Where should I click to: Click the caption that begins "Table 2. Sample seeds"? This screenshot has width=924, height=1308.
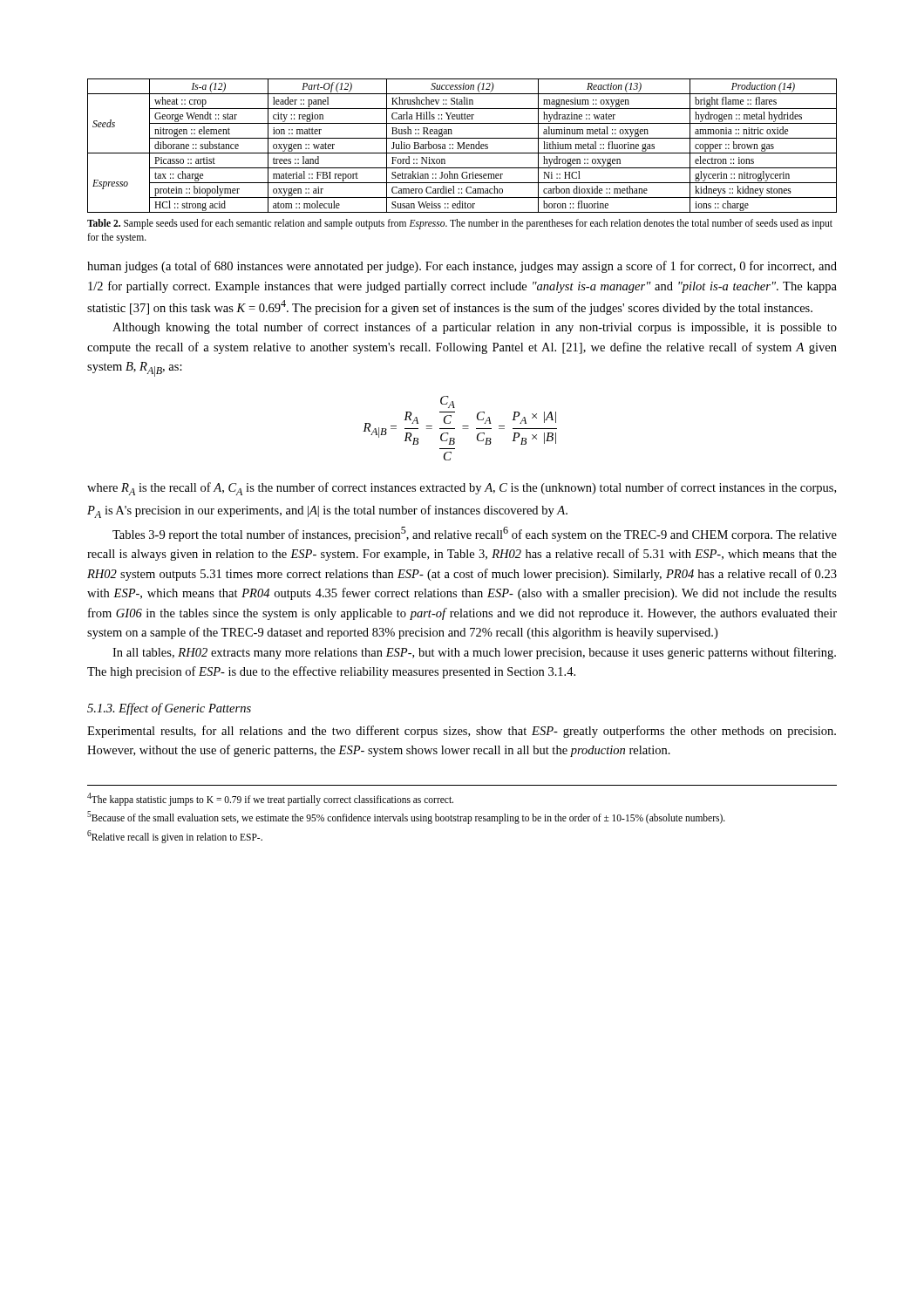click(460, 230)
